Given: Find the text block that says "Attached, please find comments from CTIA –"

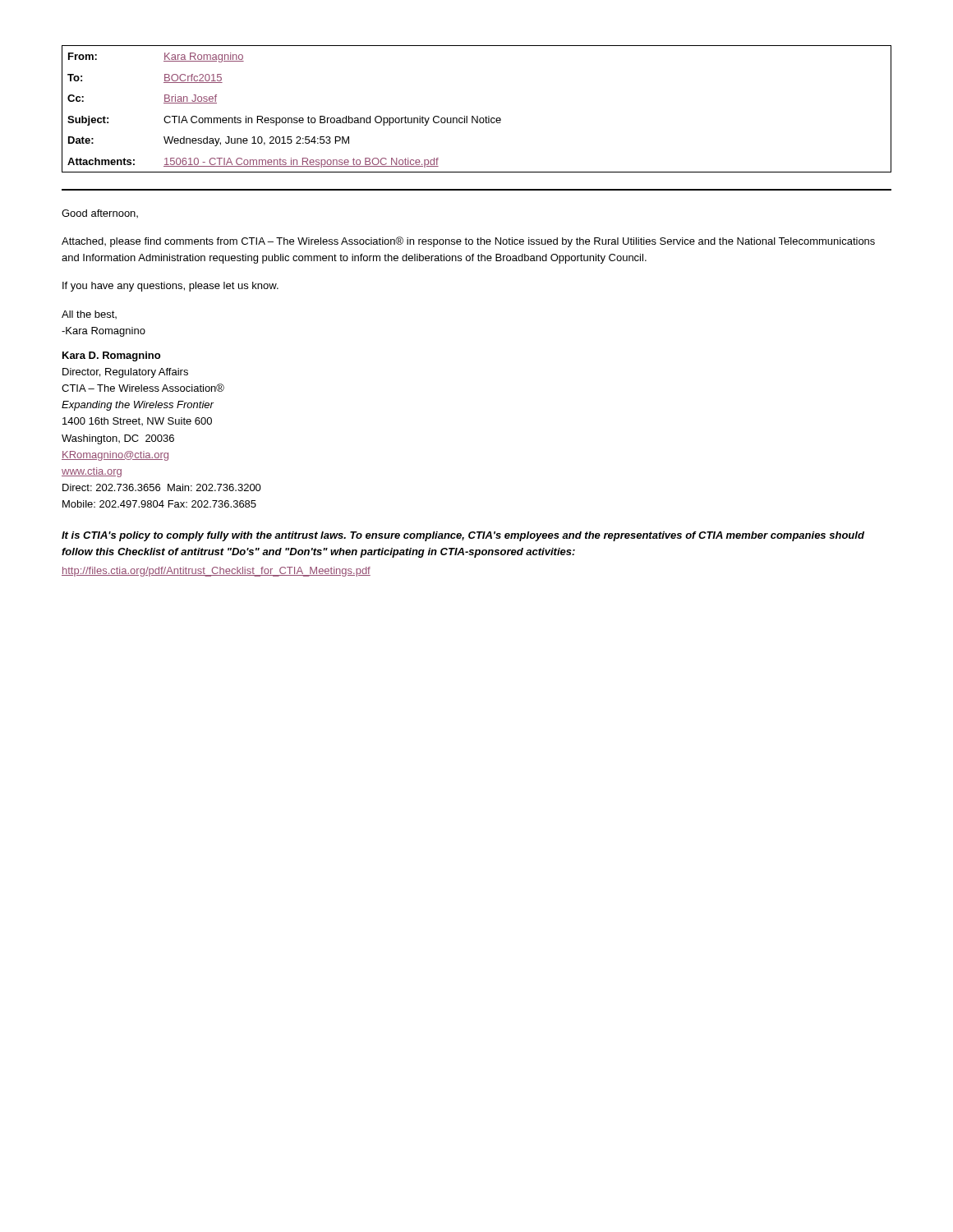Looking at the screenshot, I should [x=468, y=249].
